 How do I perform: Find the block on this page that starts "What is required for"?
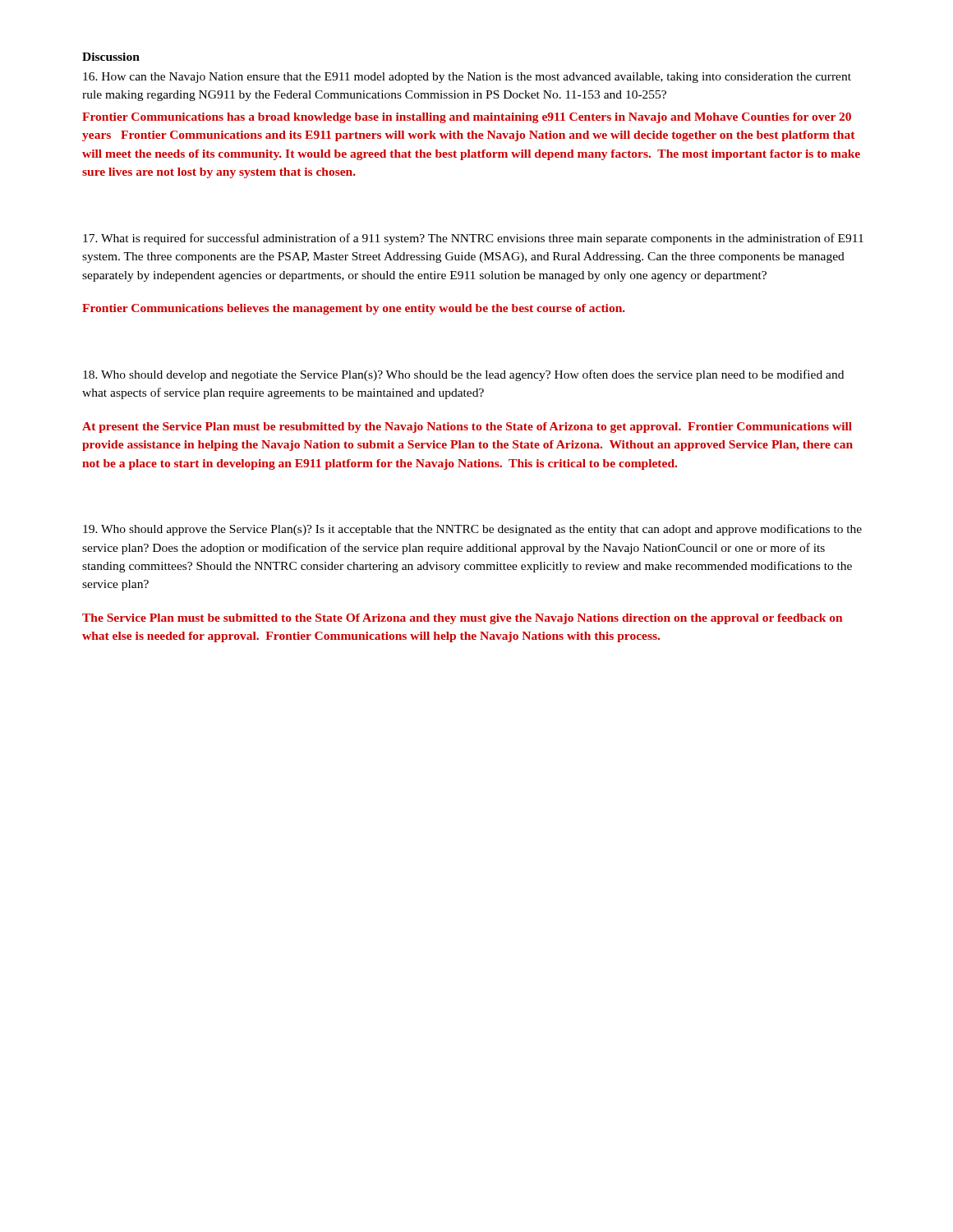click(473, 256)
